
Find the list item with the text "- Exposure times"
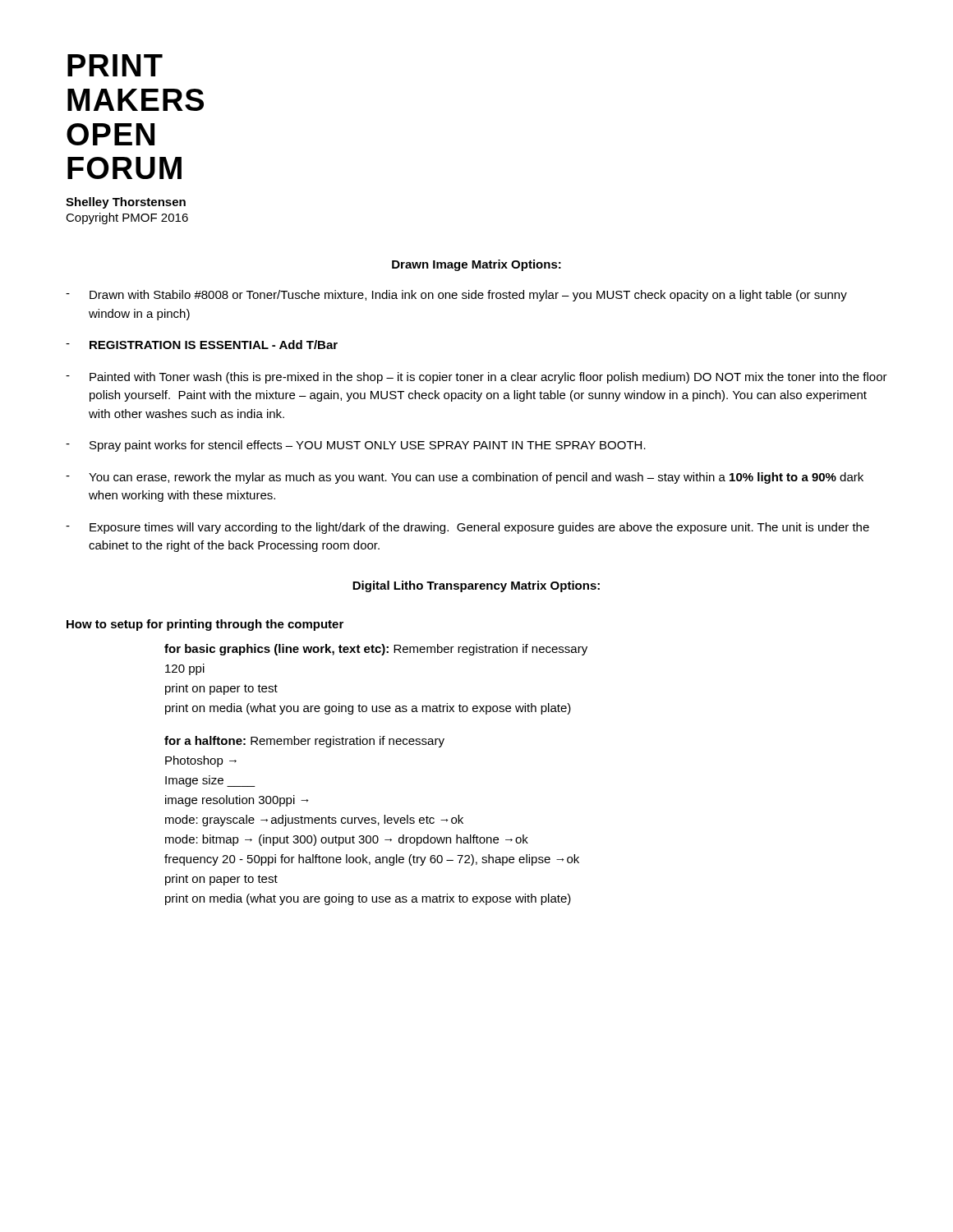pos(476,537)
